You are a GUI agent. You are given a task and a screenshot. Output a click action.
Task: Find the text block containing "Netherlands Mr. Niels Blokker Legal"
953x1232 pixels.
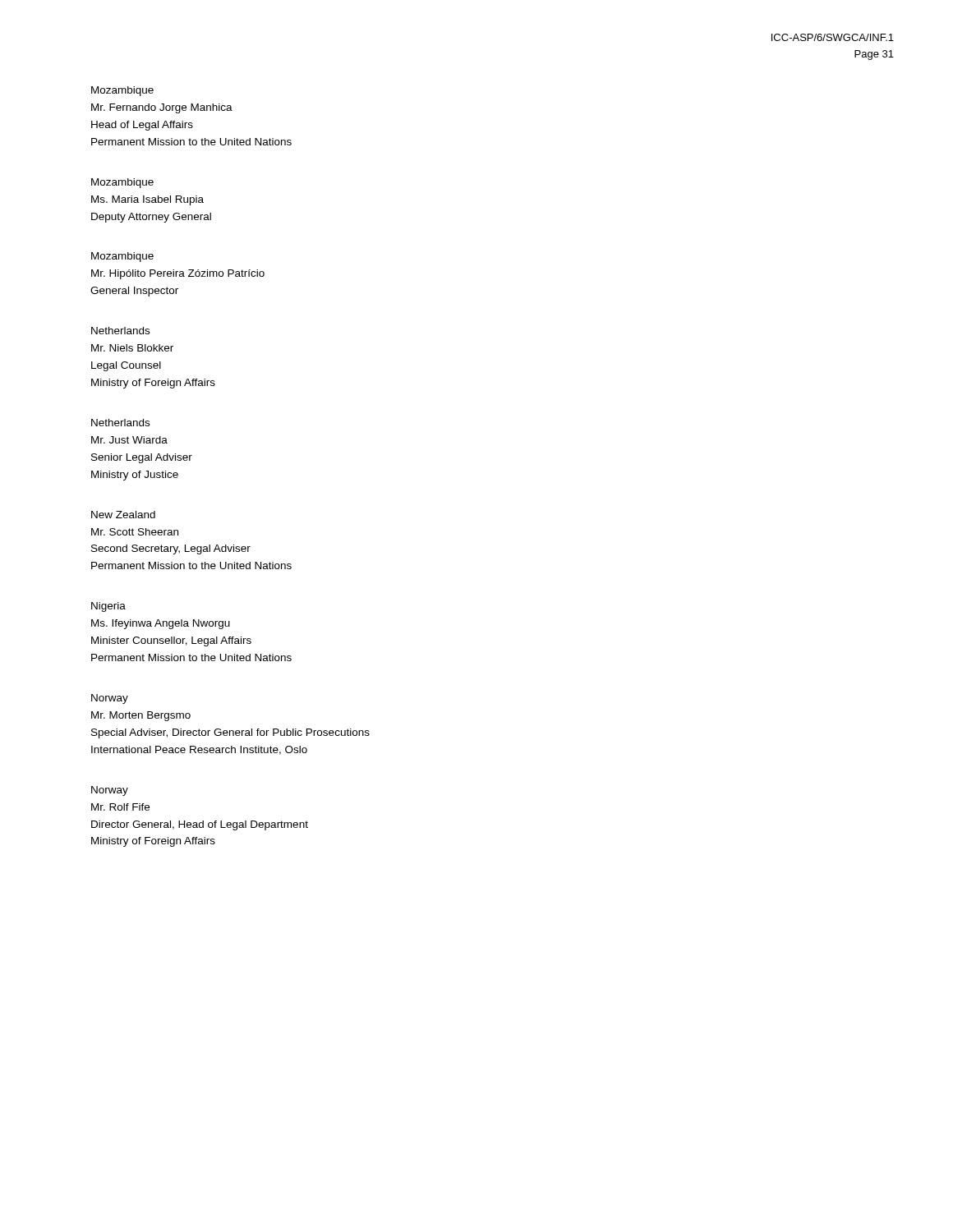120,331
